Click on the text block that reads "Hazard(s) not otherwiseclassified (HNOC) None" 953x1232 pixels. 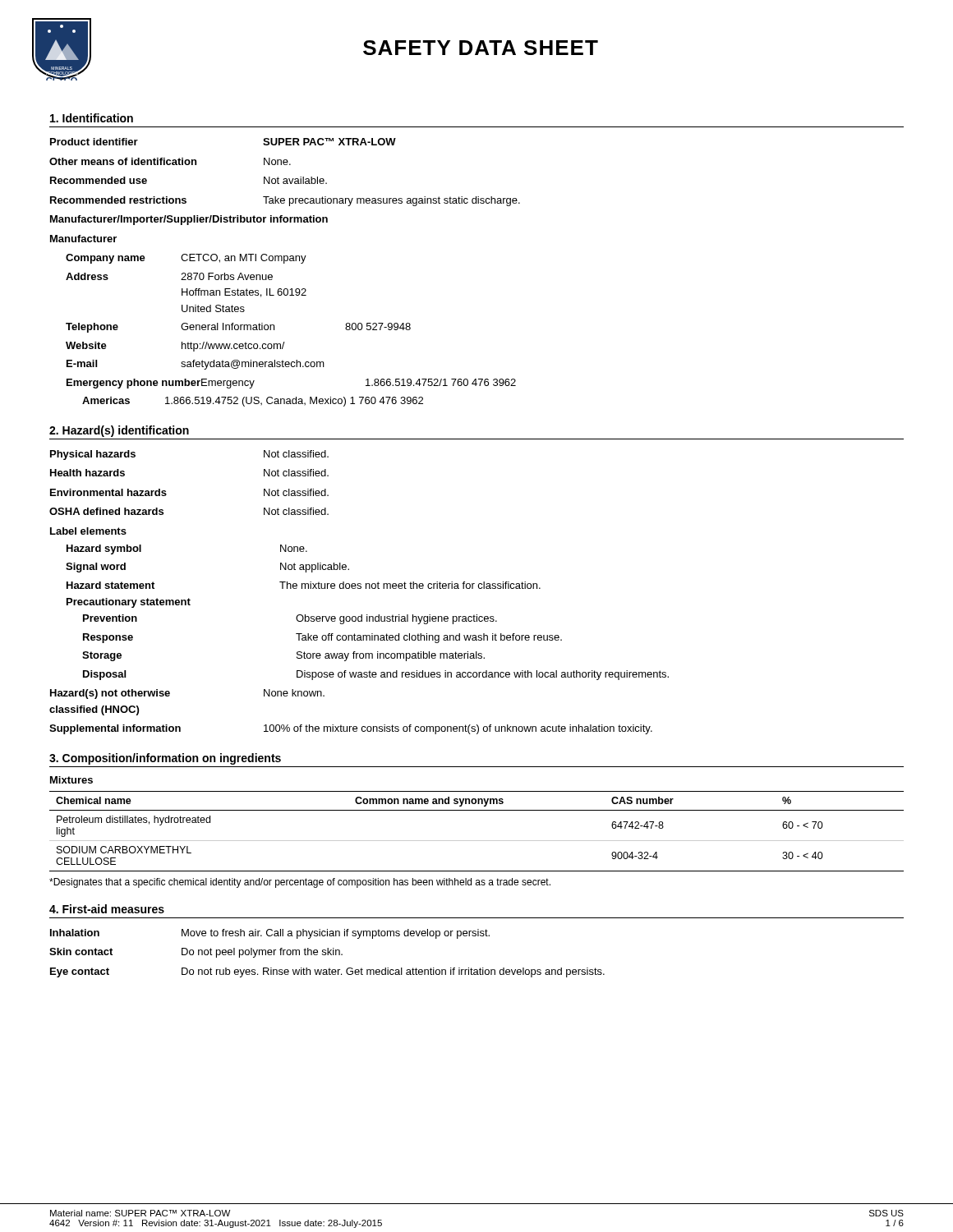[110, 694]
